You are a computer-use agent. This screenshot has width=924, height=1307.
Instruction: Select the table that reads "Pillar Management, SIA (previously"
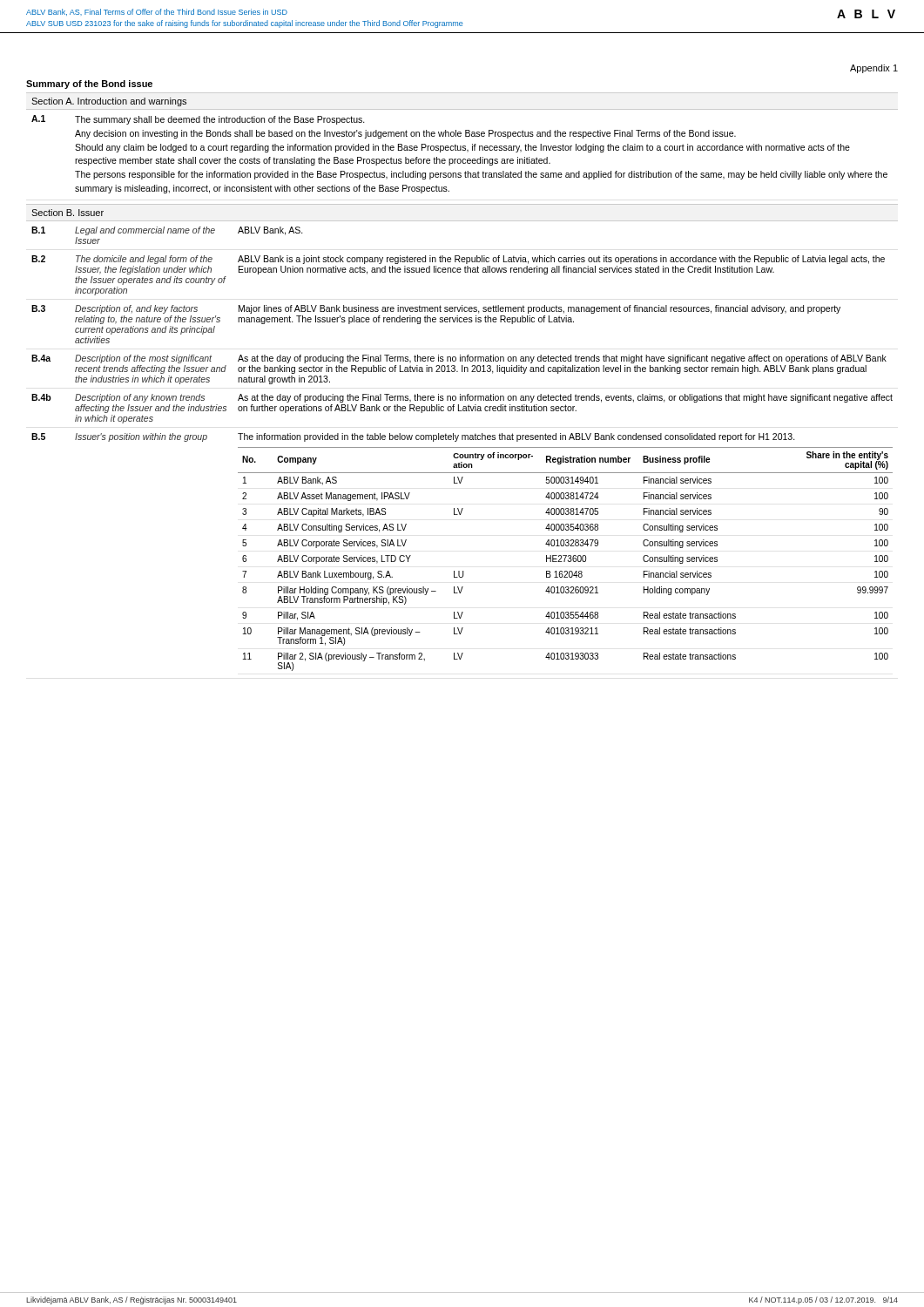565,560
